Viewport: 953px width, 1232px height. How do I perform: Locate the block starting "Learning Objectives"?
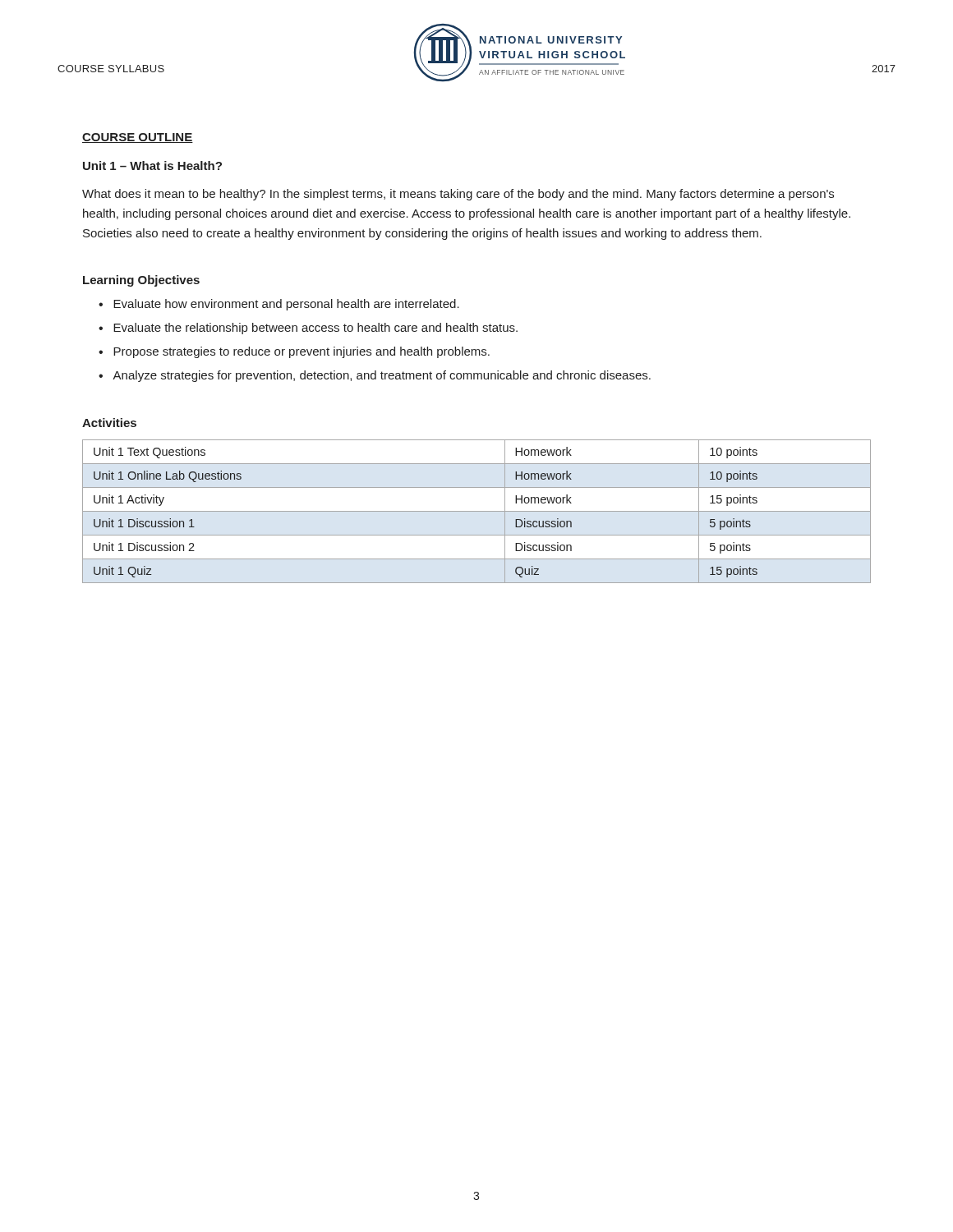coord(141,280)
